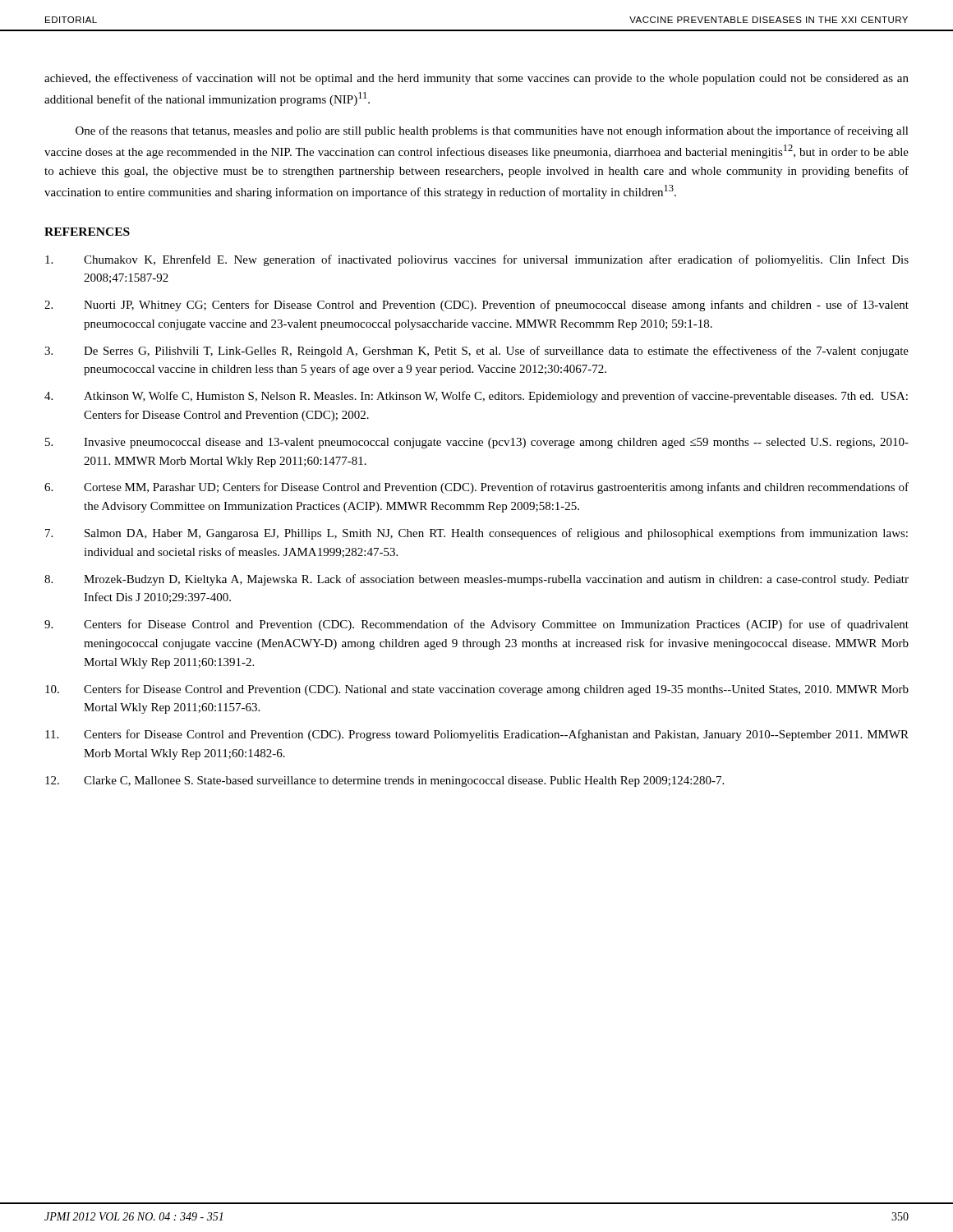Locate the block starting "10. Centers for Disease Control and Prevention"
This screenshot has height=1232, width=953.
click(476, 699)
